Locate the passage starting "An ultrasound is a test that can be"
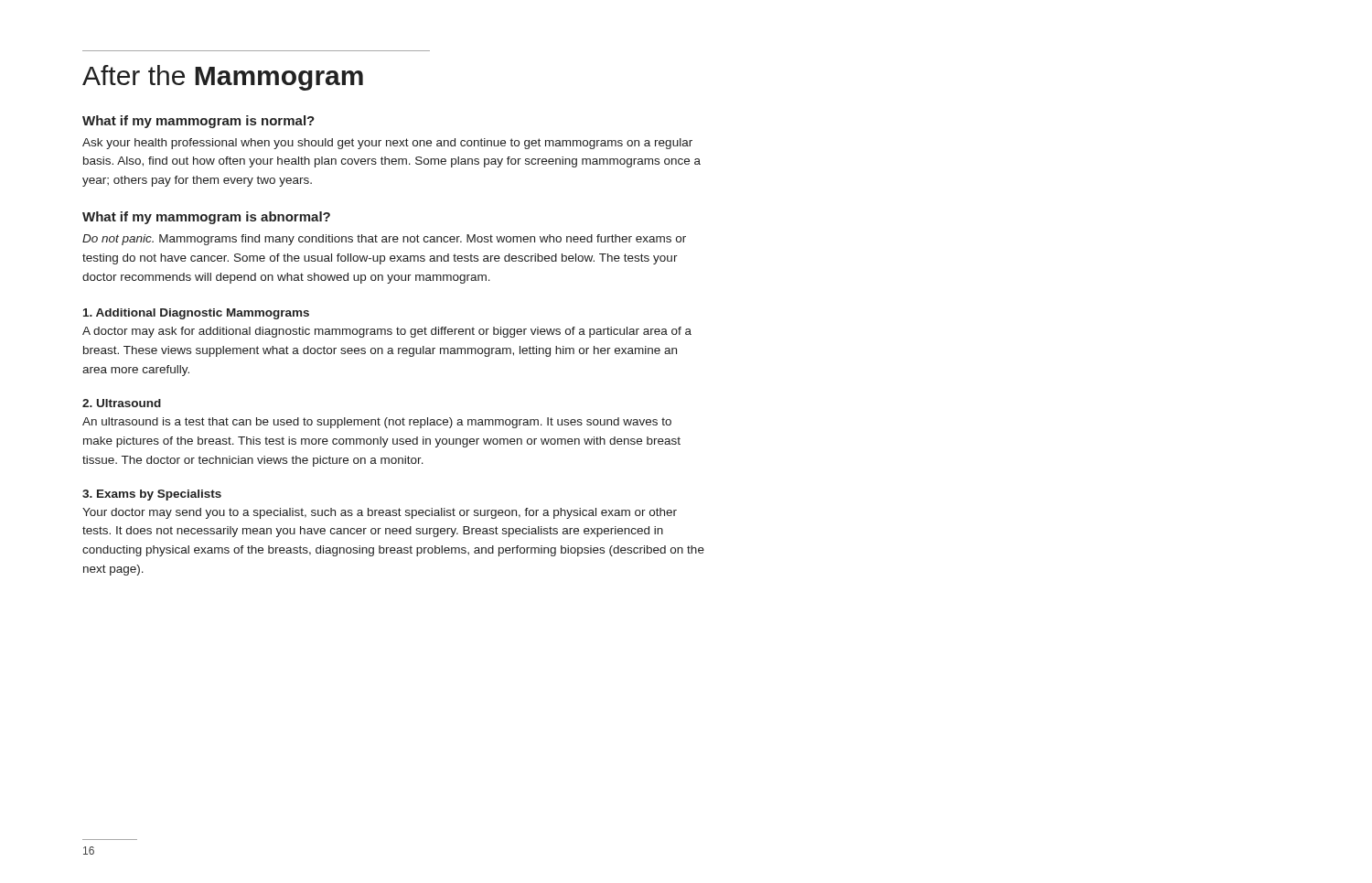1372x883 pixels. 393,441
